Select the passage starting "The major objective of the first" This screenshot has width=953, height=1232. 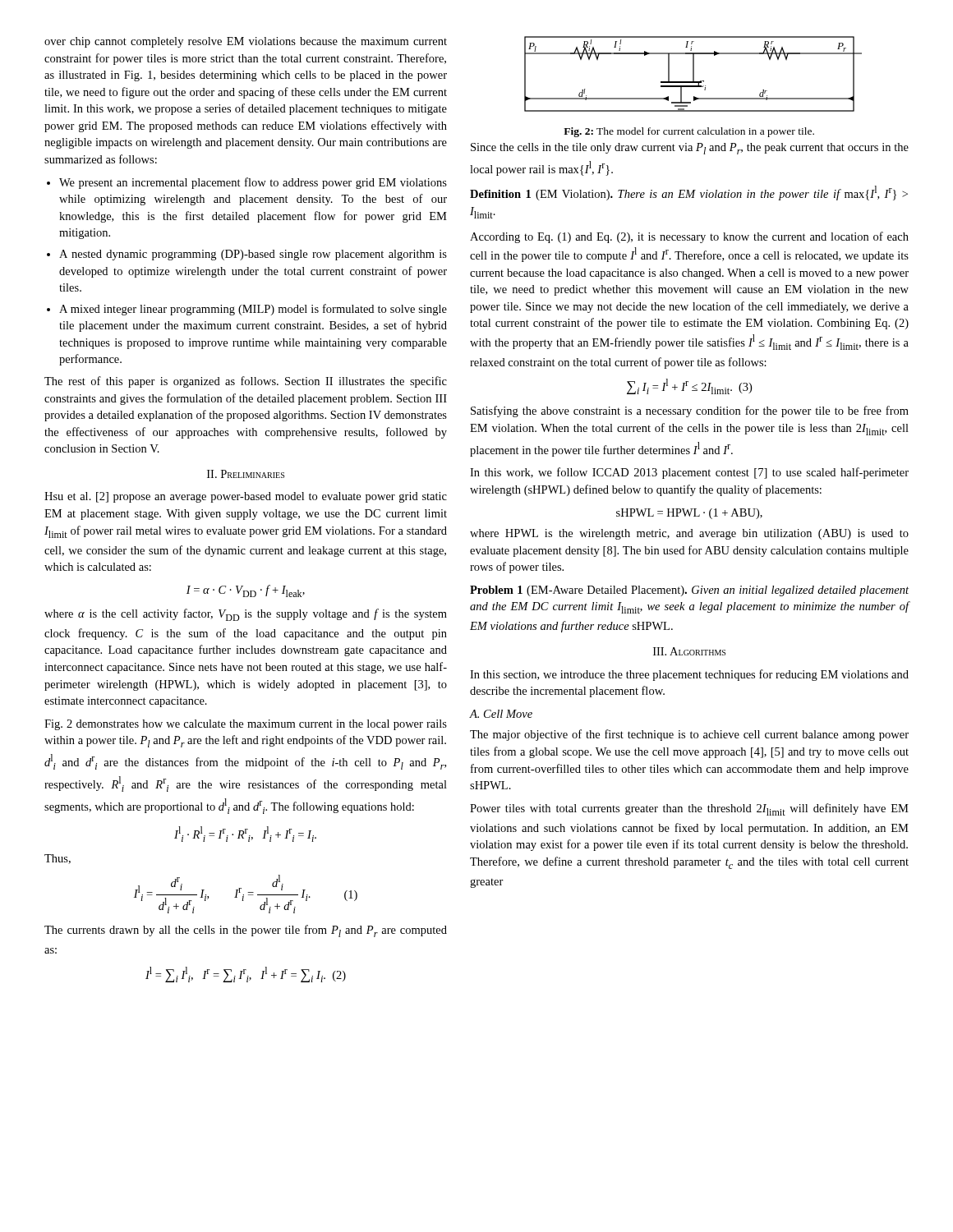(689, 760)
